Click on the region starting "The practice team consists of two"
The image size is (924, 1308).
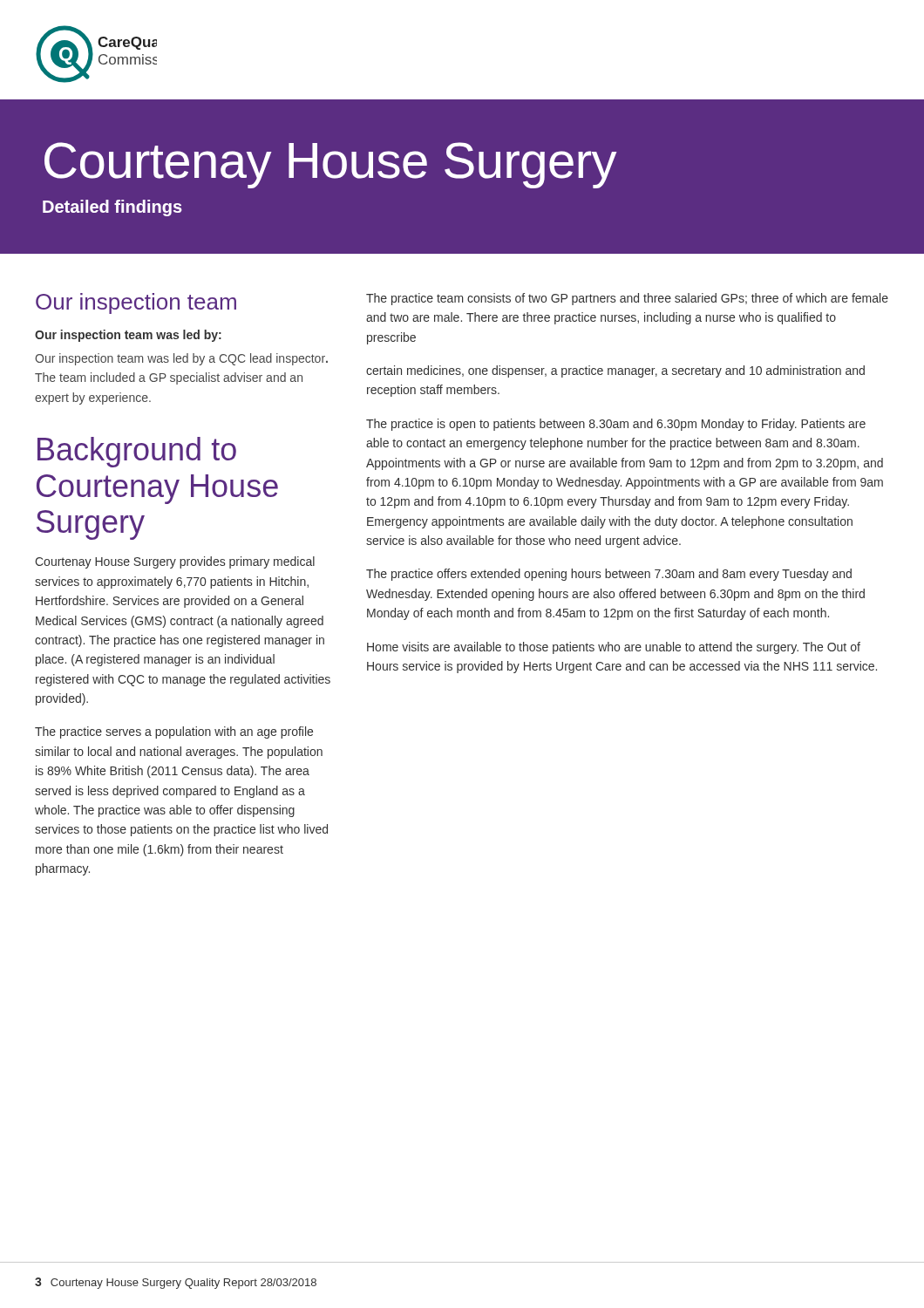pyautogui.click(x=628, y=318)
